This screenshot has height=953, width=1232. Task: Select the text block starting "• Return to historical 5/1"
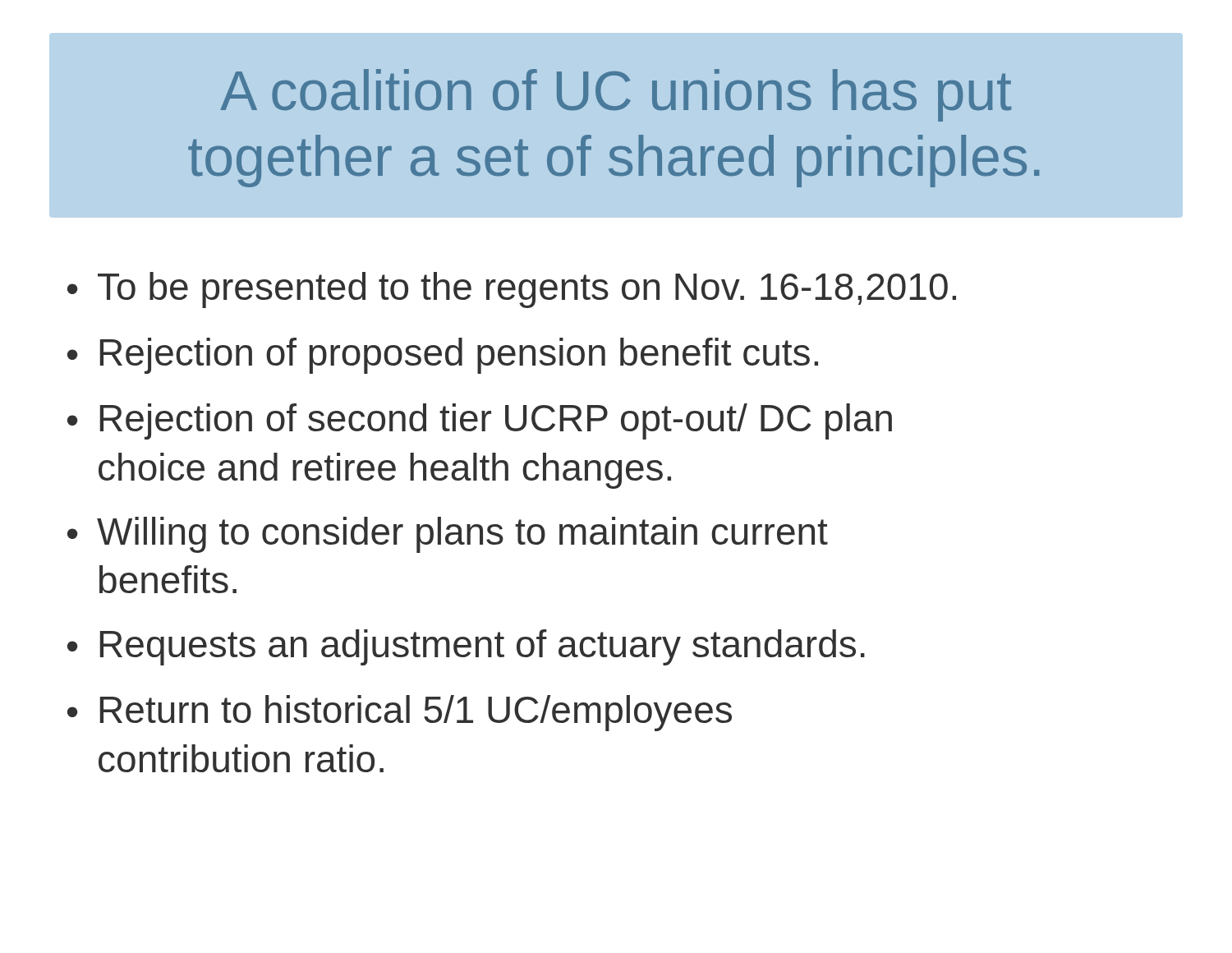pos(399,735)
